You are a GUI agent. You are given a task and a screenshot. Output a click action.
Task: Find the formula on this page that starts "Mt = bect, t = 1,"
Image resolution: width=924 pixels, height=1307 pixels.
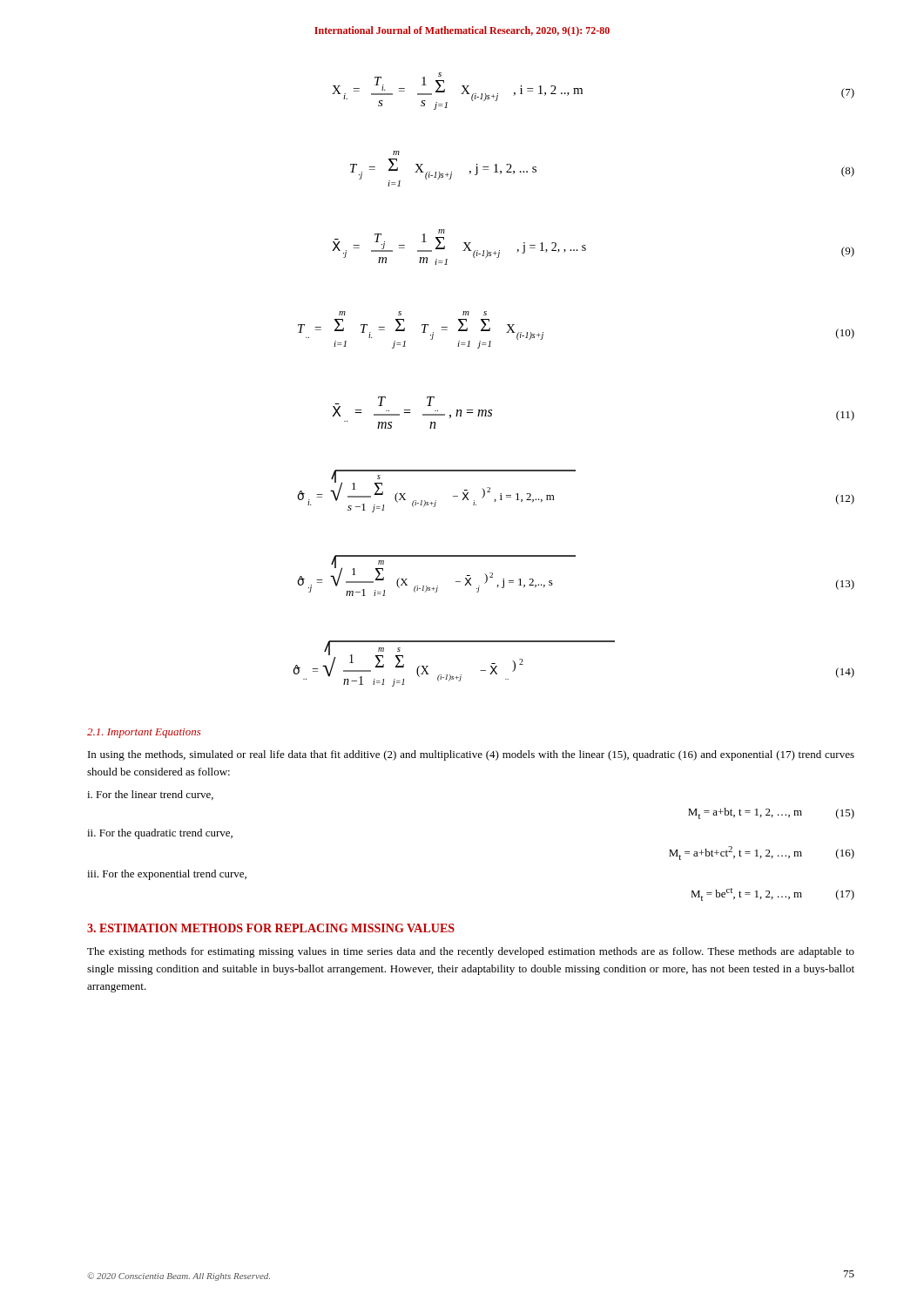(772, 894)
